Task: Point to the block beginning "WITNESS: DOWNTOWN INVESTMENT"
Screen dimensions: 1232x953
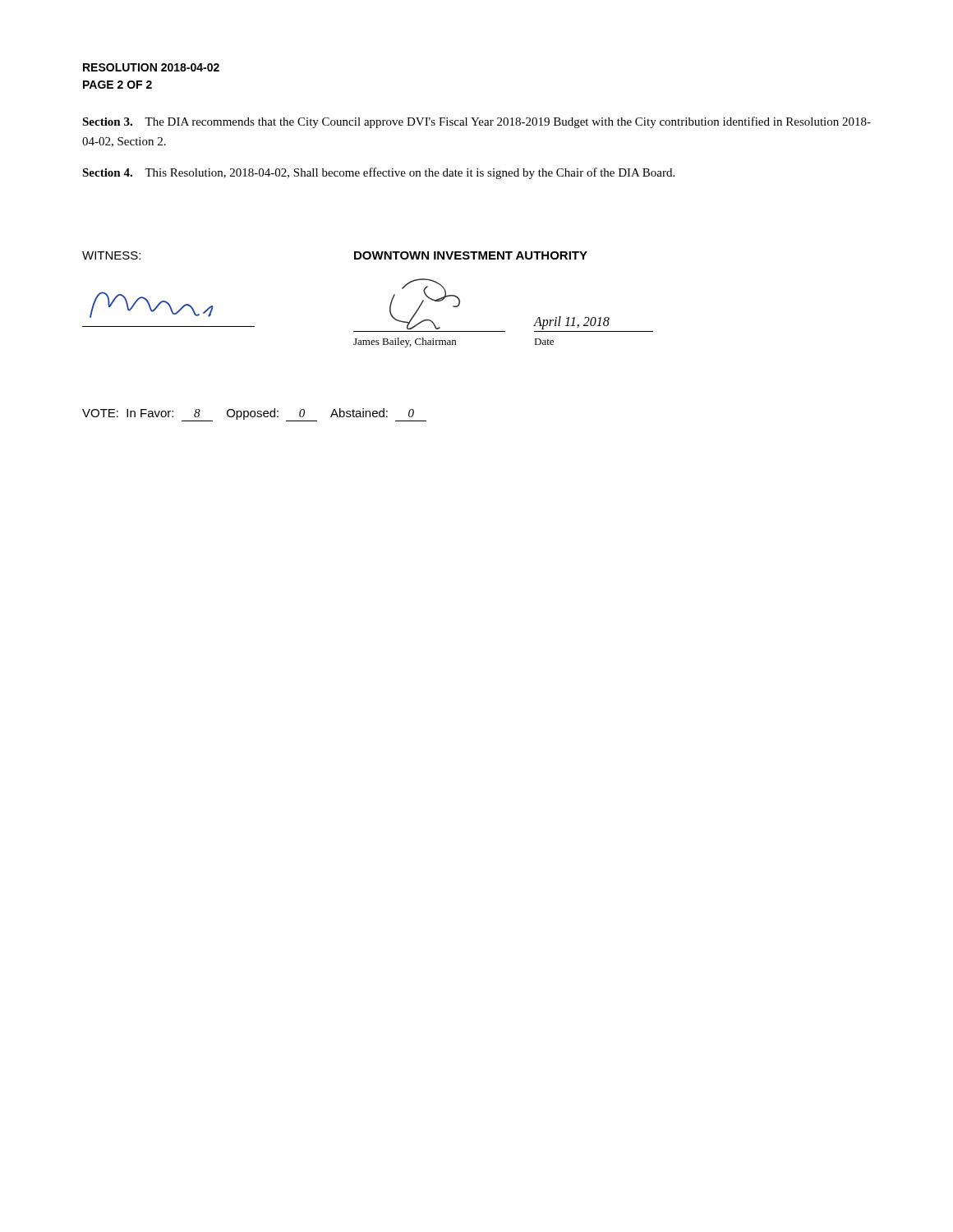Action: pyautogui.click(x=109, y=255)
